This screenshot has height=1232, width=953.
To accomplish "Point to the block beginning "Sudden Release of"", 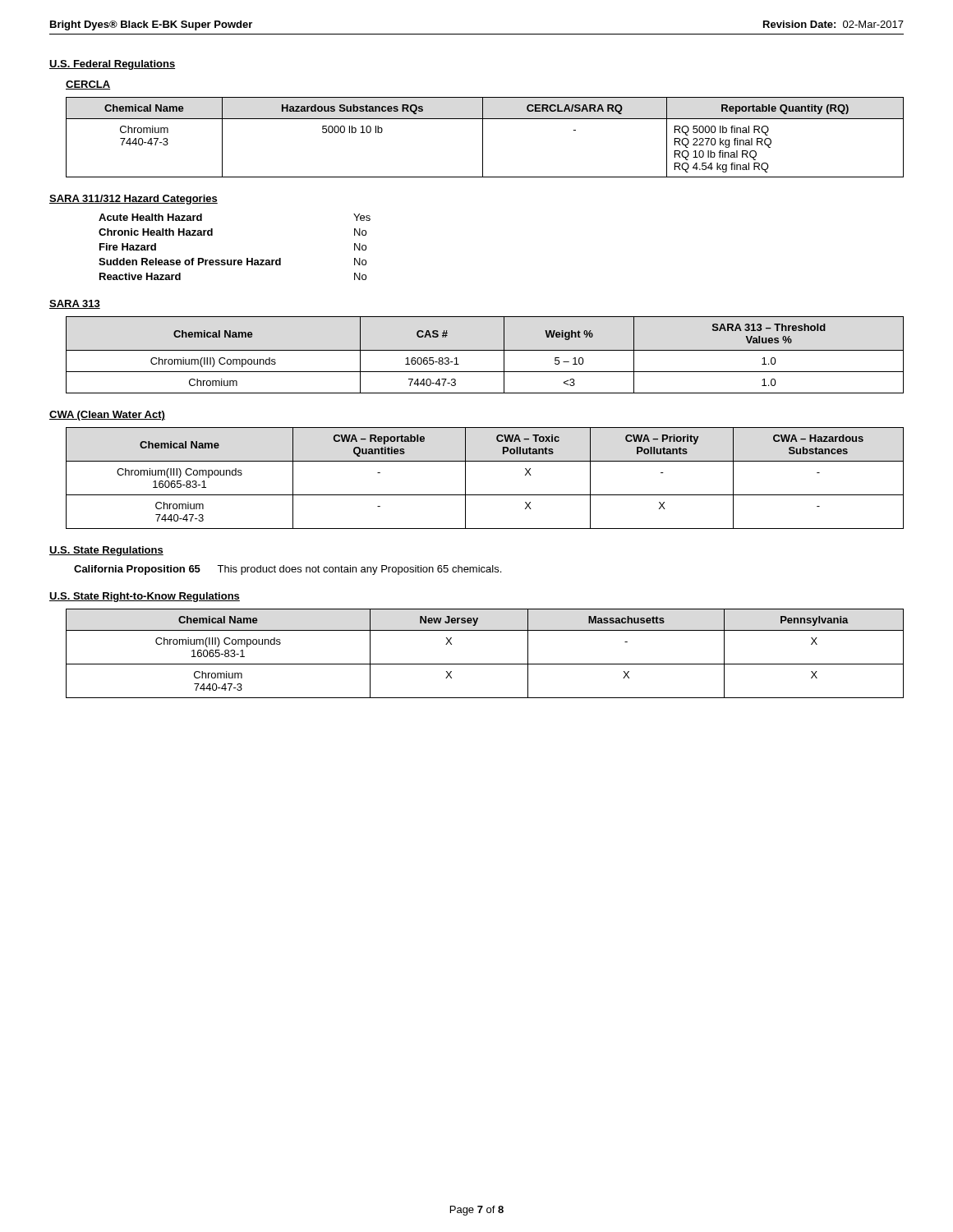I will [233, 262].
